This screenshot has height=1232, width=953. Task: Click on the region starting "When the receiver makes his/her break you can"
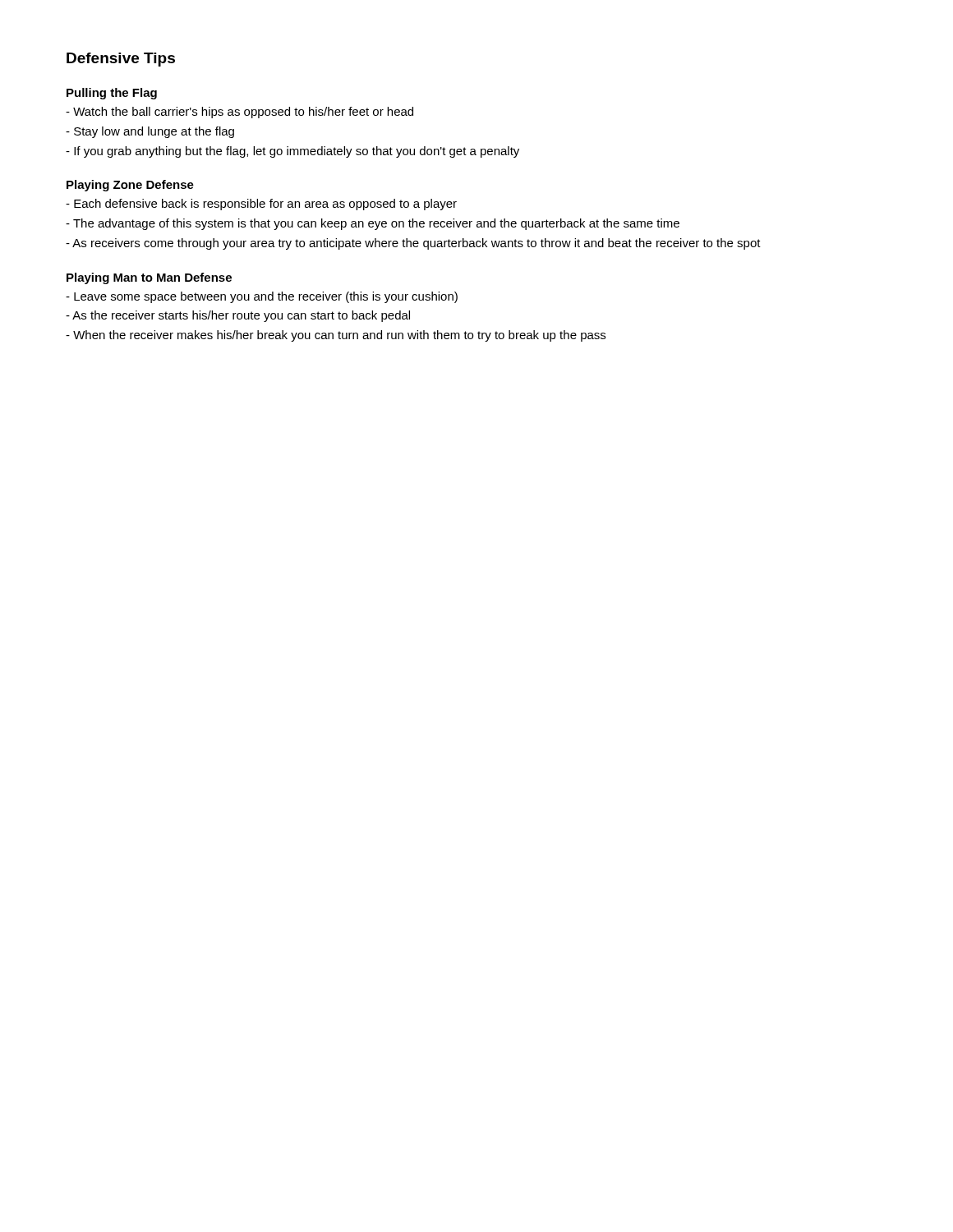tap(336, 335)
